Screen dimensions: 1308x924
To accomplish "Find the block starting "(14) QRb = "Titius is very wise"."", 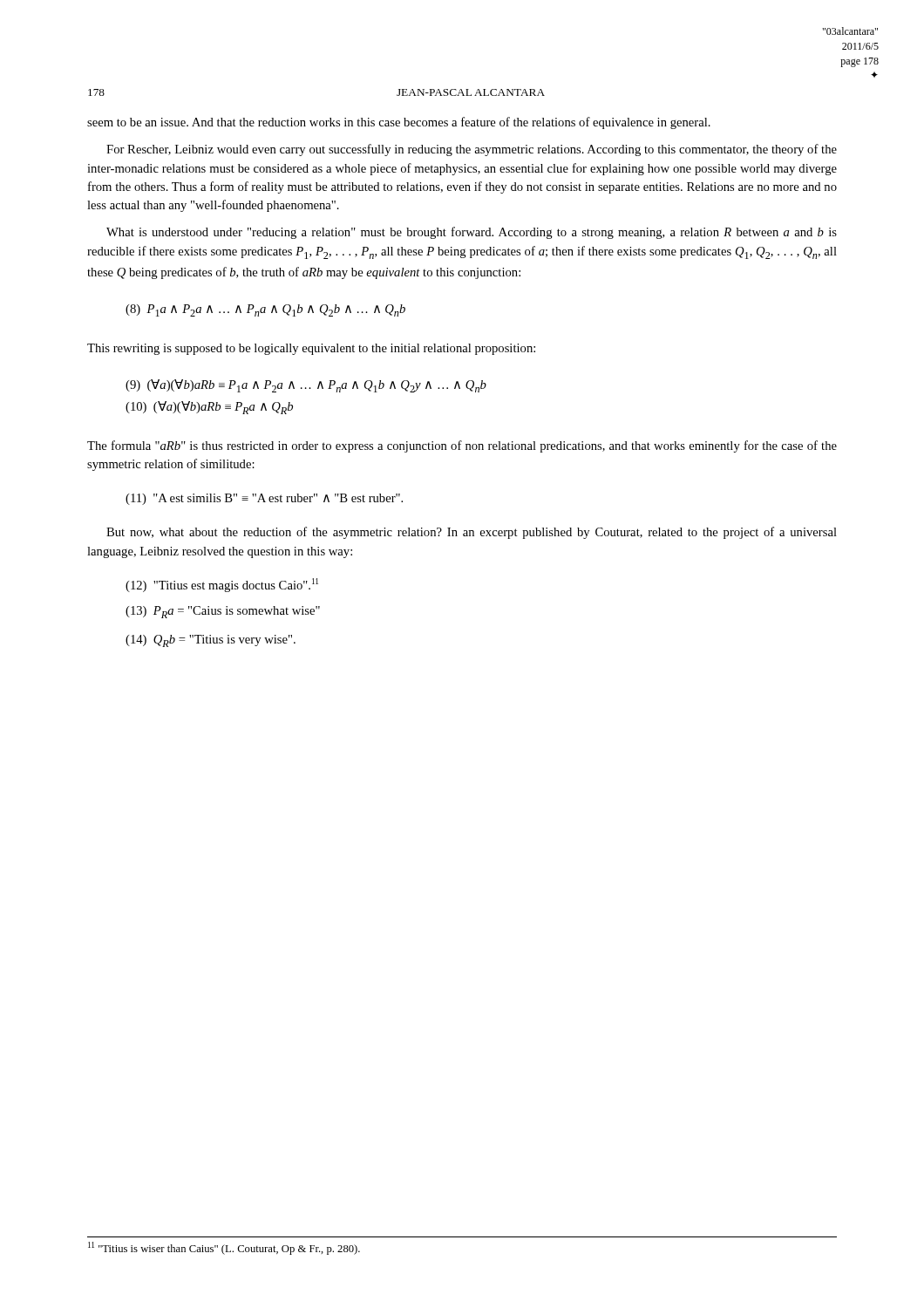I will [211, 641].
